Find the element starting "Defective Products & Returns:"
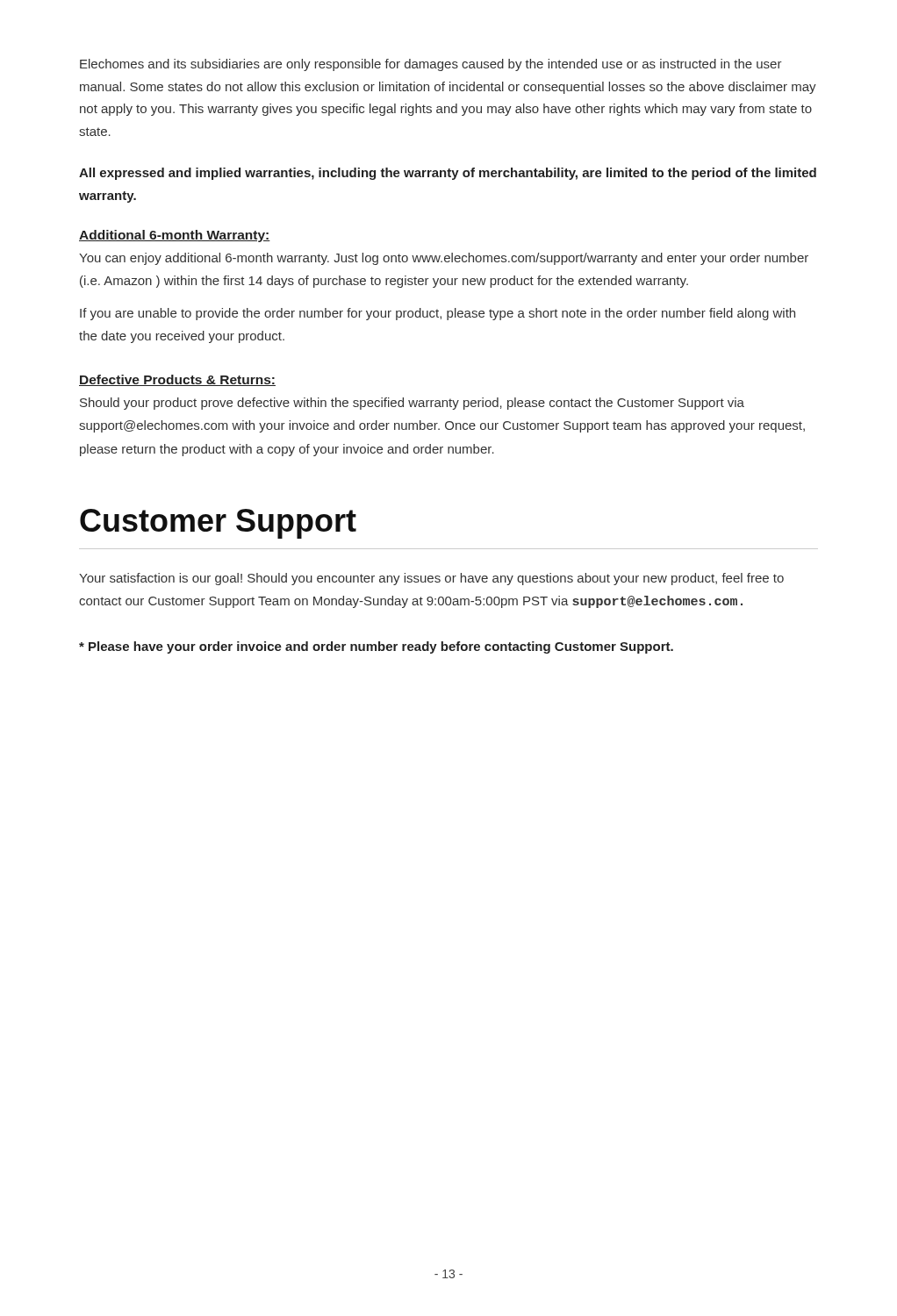The width and height of the screenshot is (897, 1316). (177, 379)
